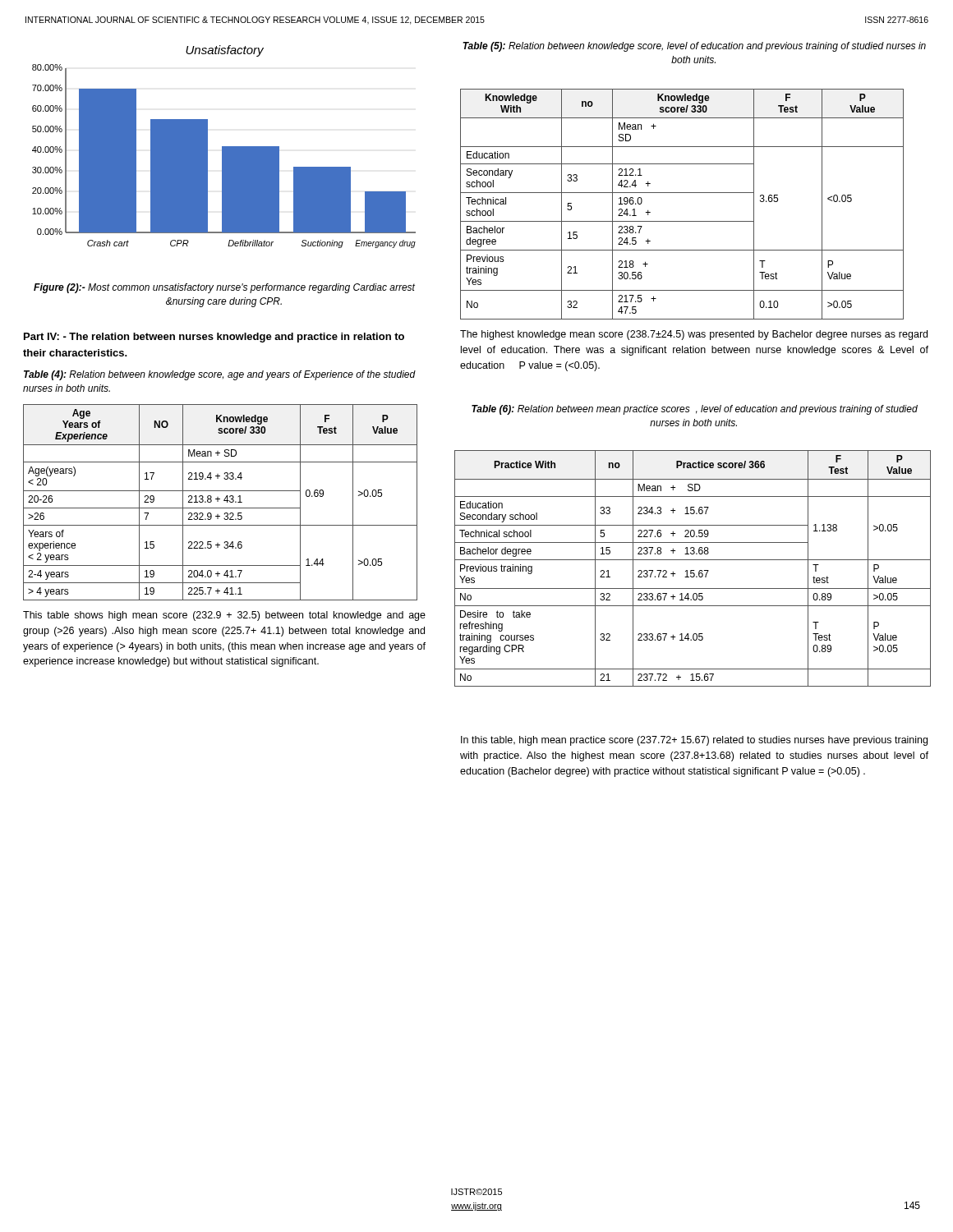Image resolution: width=953 pixels, height=1232 pixels.
Task: Find the caption on this page that starts "Figure (2):- Most common unsatisfactory"
Action: 224,294
